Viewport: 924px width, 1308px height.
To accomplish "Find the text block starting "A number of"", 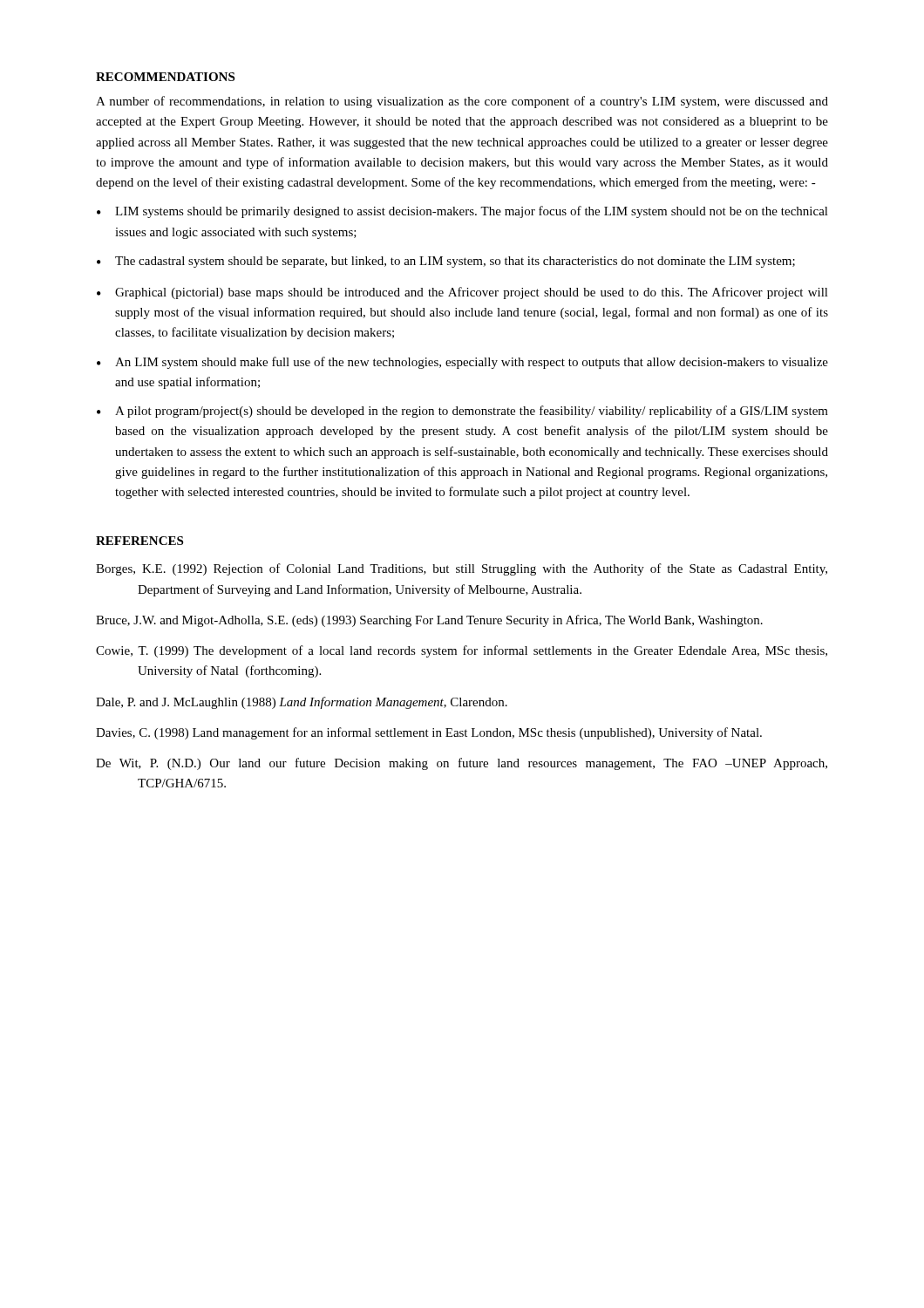I will click(462, 142).
